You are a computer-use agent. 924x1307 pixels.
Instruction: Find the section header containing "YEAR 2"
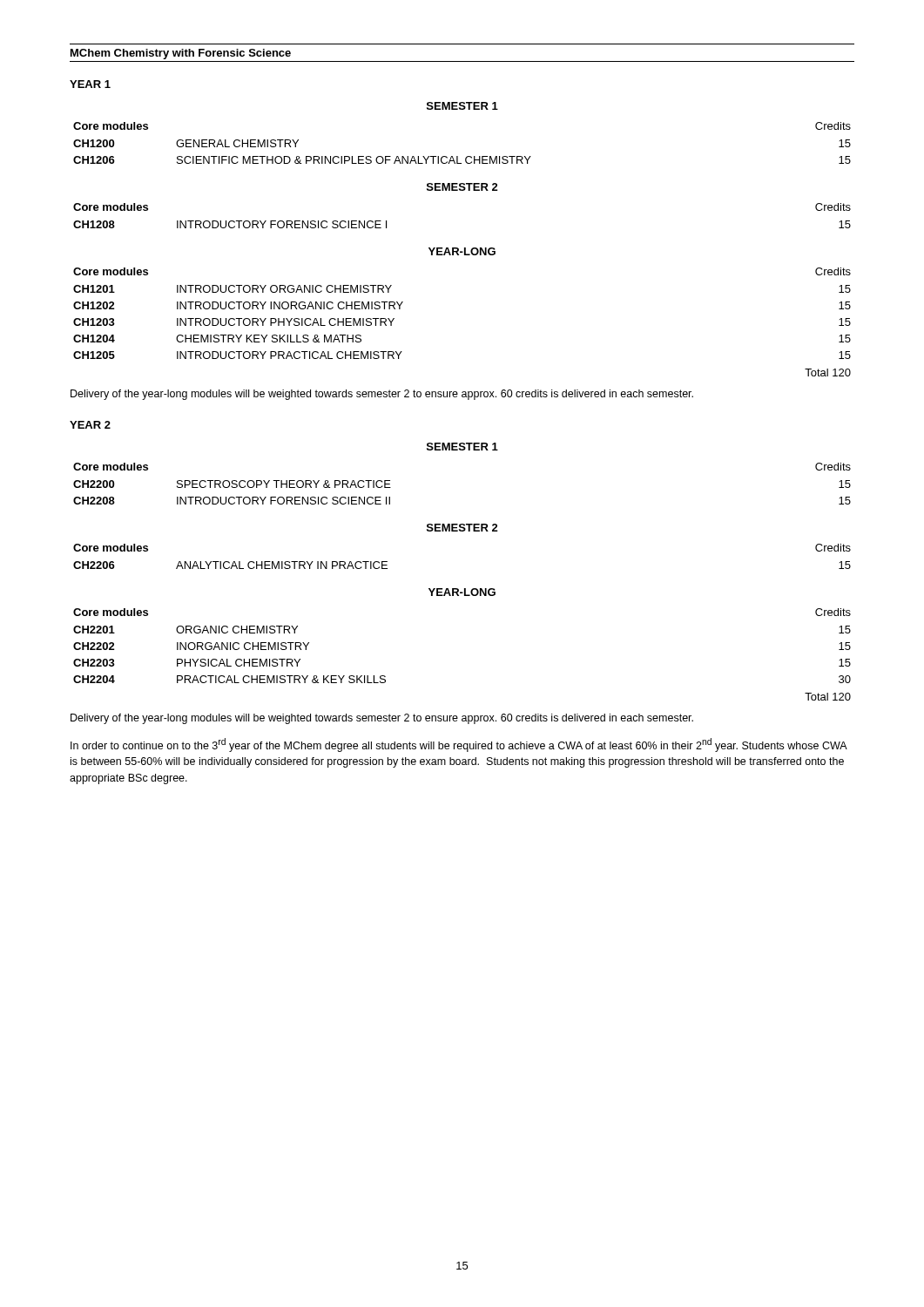point(90,425)
